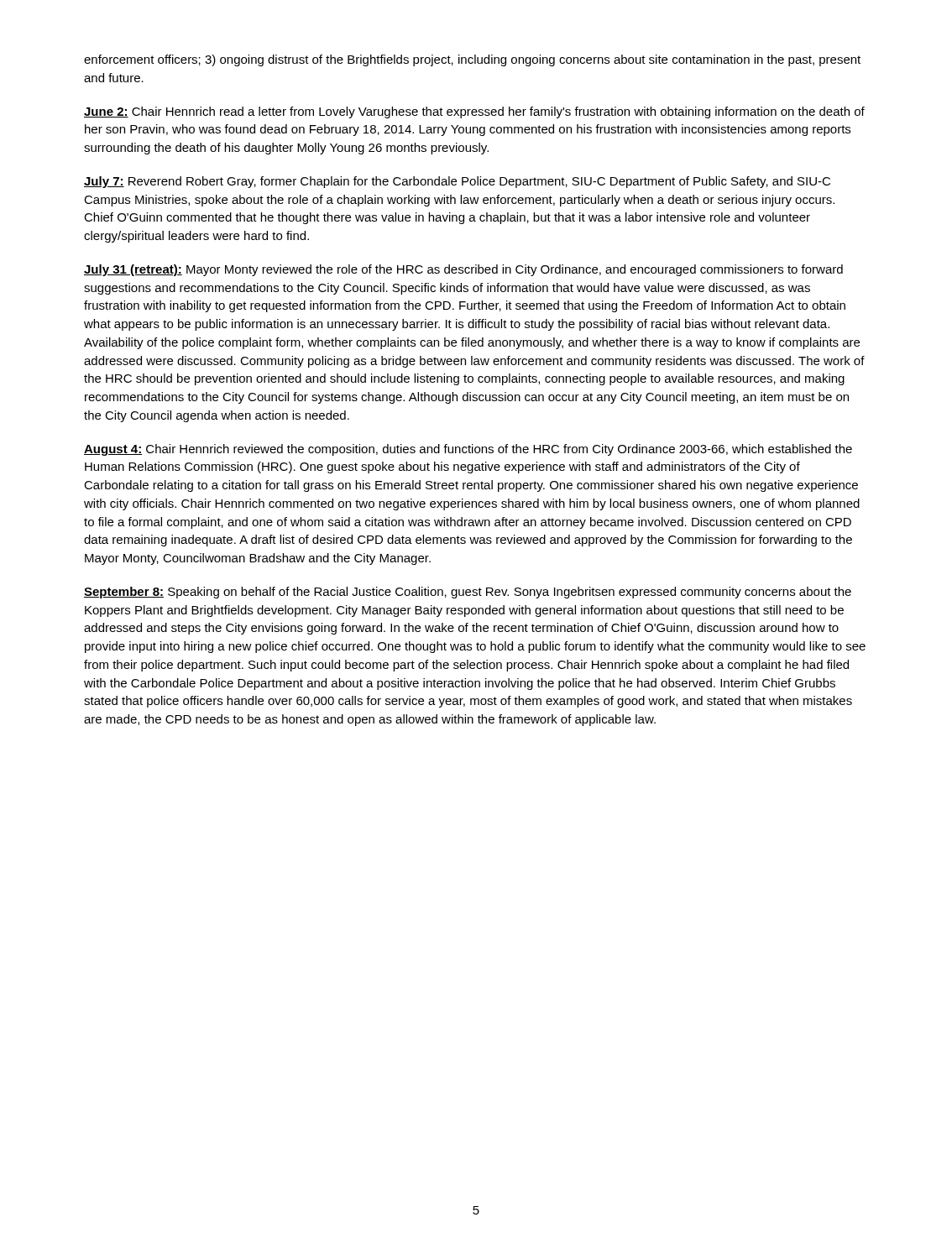Find the block on this page that starts "August 4: Chair Hennrich reviewed"
Image resolution: width=952 pixels, height=1259 pixels.
coord(472,503)
